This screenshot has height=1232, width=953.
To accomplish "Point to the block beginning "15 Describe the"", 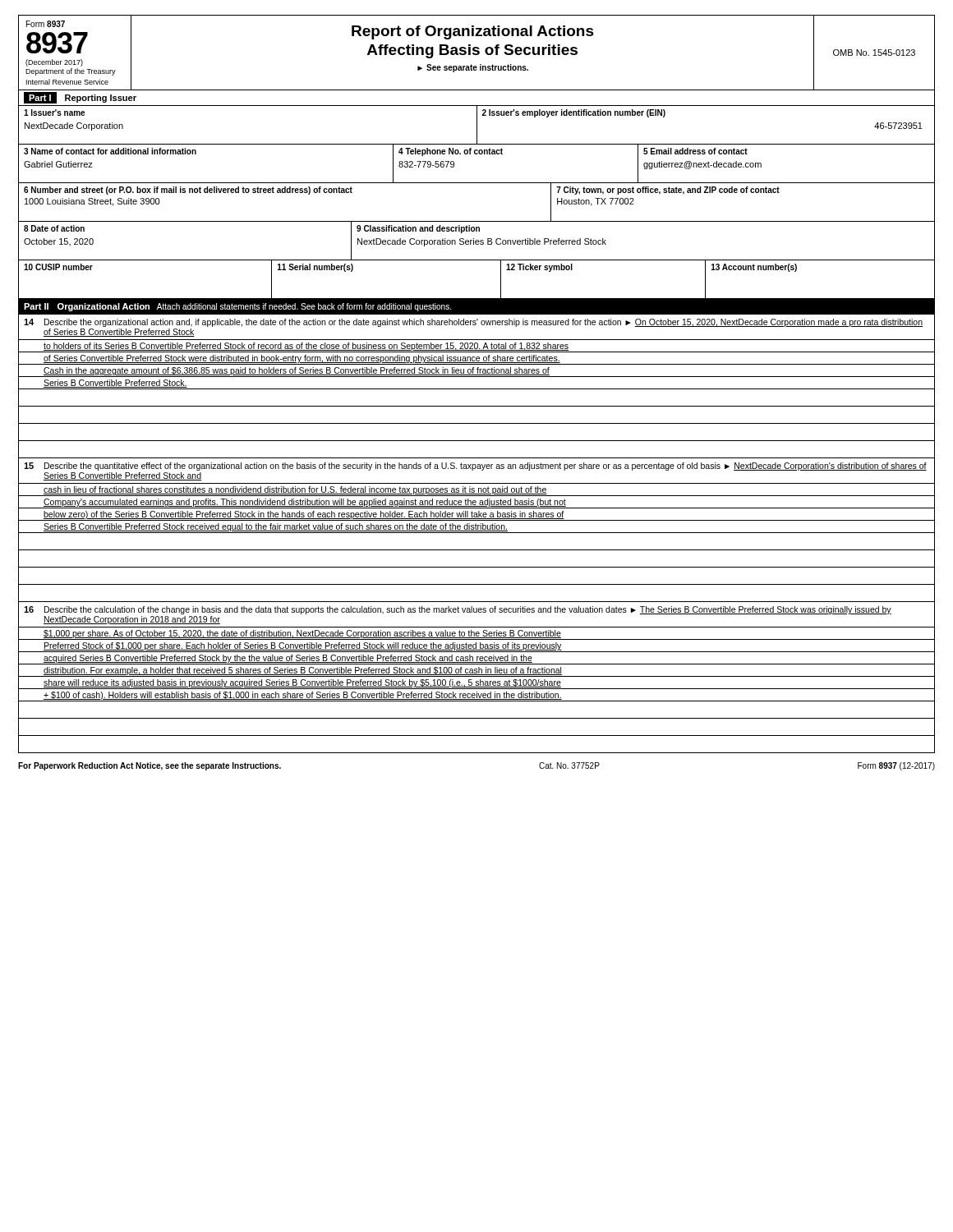I will pos(476,471).
